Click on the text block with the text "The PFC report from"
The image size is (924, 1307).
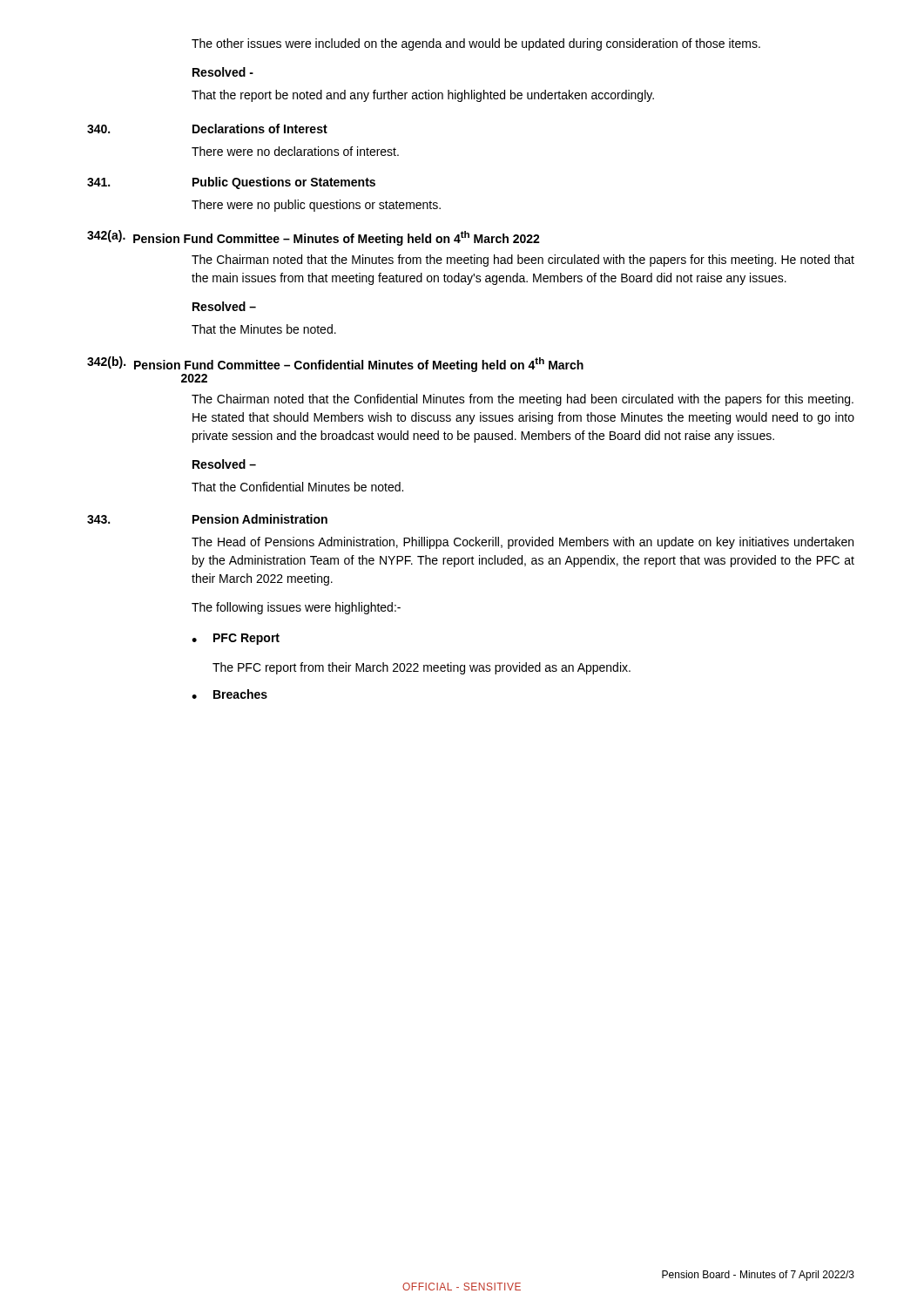tap(533, 668)
